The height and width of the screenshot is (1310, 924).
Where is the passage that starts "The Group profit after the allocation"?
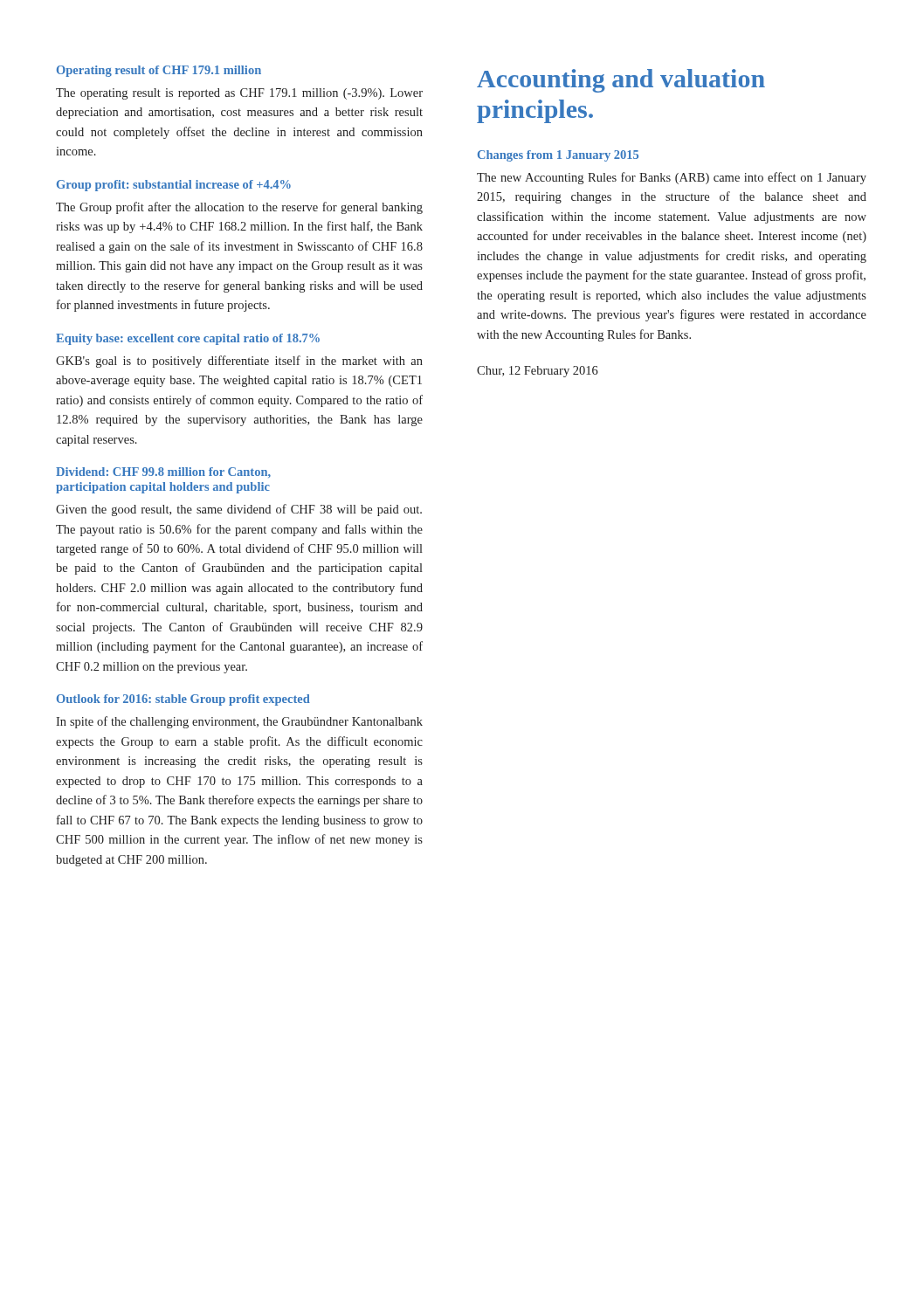point(239,256)
